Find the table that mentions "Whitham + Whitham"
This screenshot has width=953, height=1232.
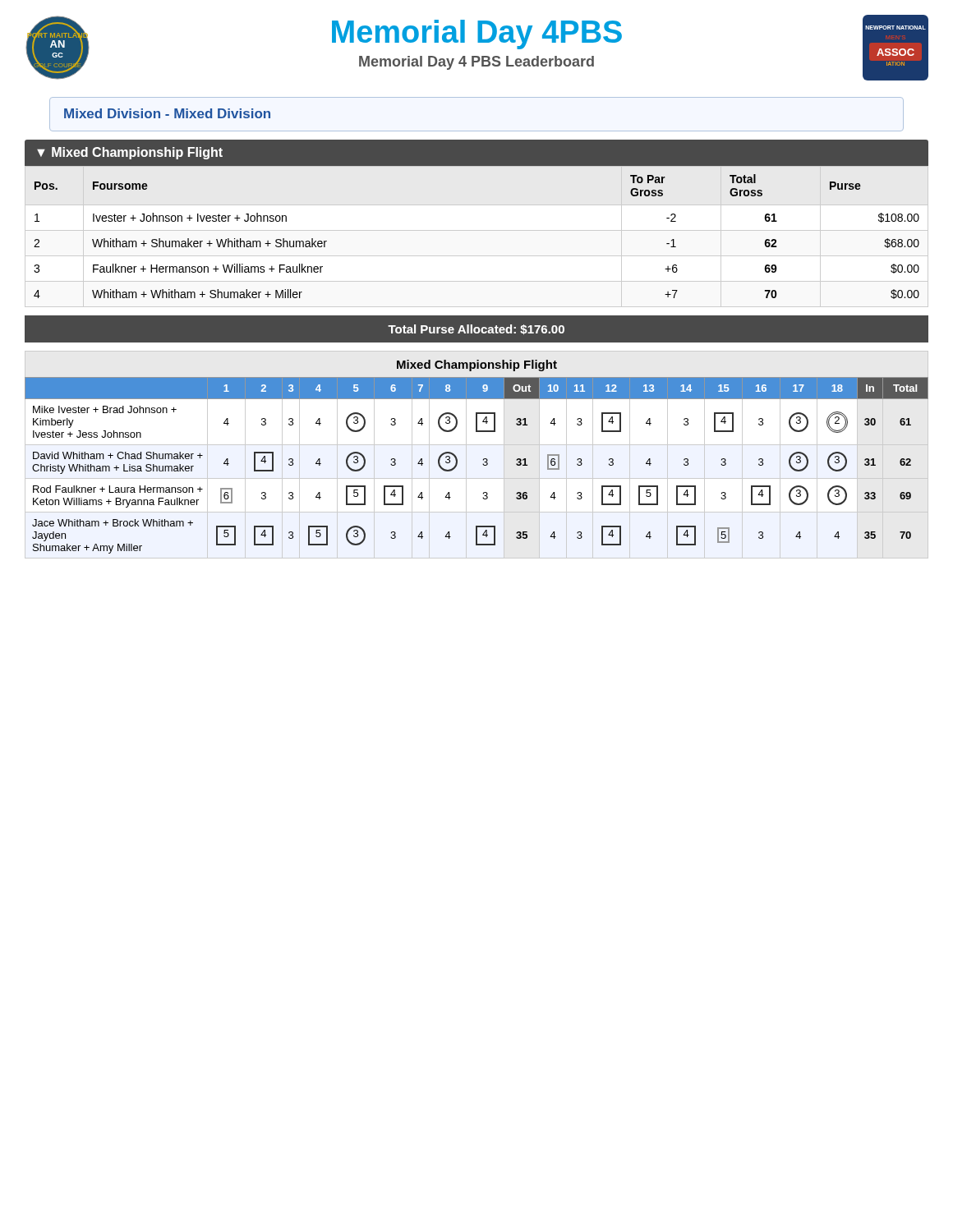(476, 223)
